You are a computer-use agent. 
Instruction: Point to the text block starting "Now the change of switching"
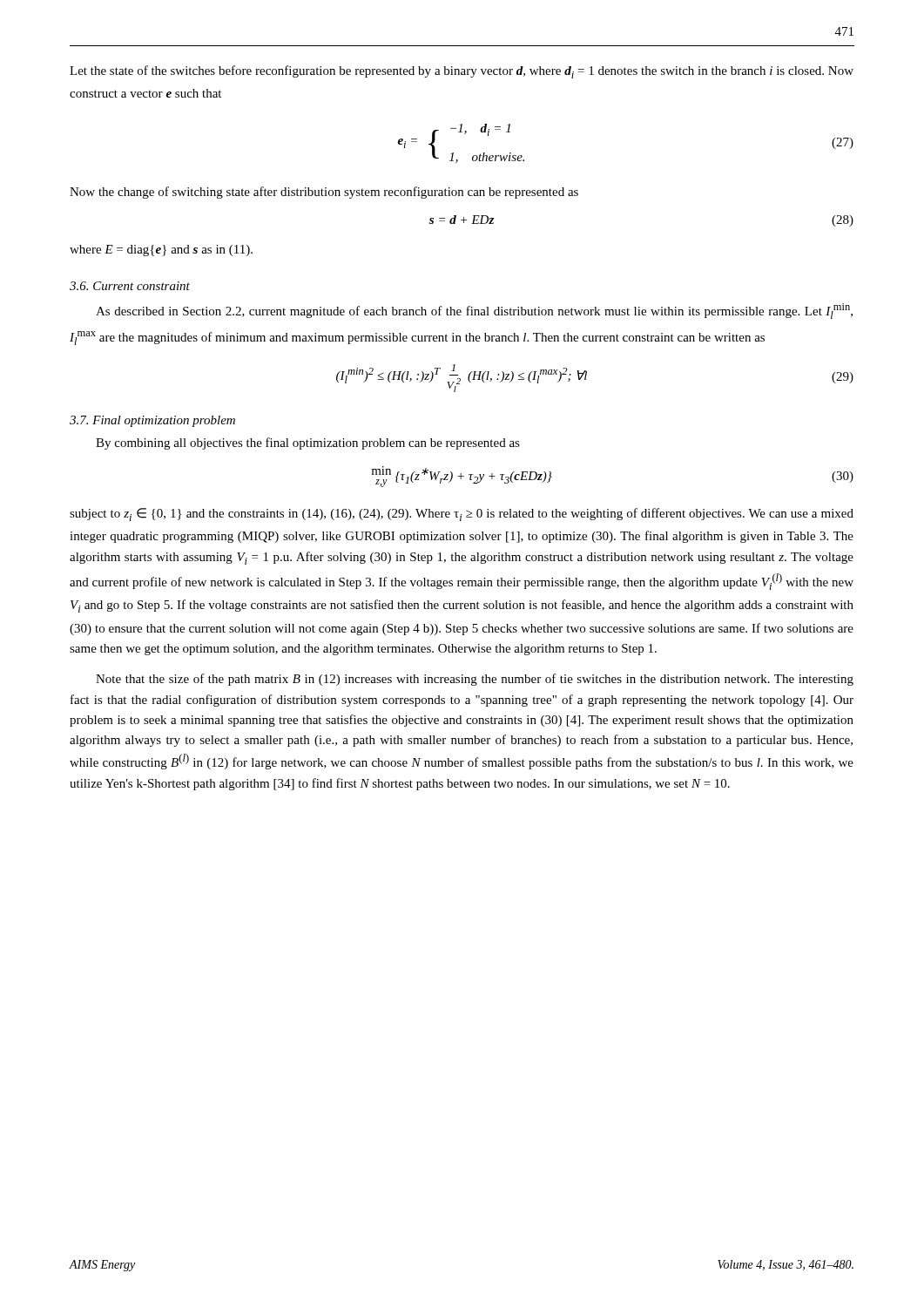pos(462,192)
